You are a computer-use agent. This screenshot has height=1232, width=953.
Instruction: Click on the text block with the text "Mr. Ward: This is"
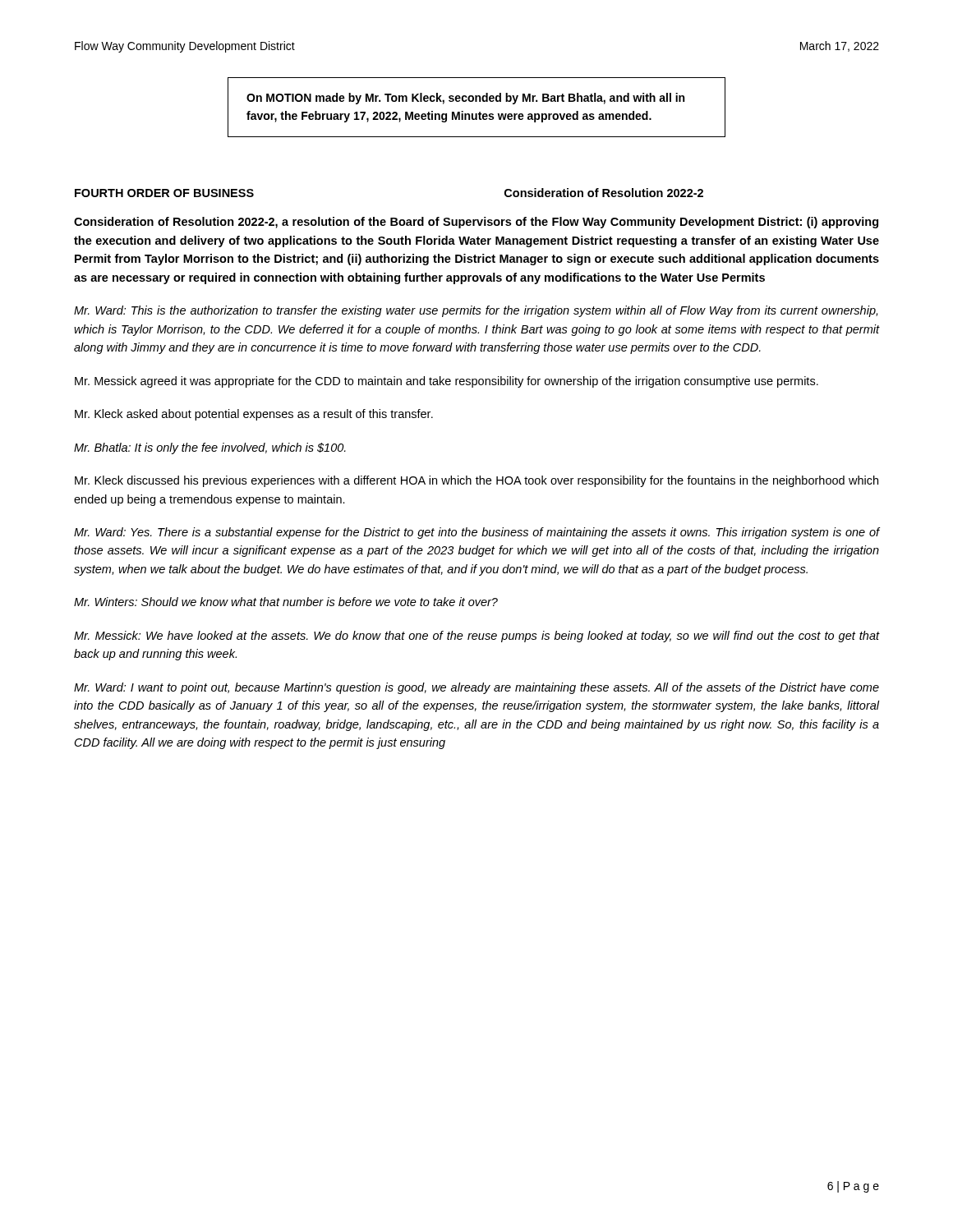click(476, 329)
